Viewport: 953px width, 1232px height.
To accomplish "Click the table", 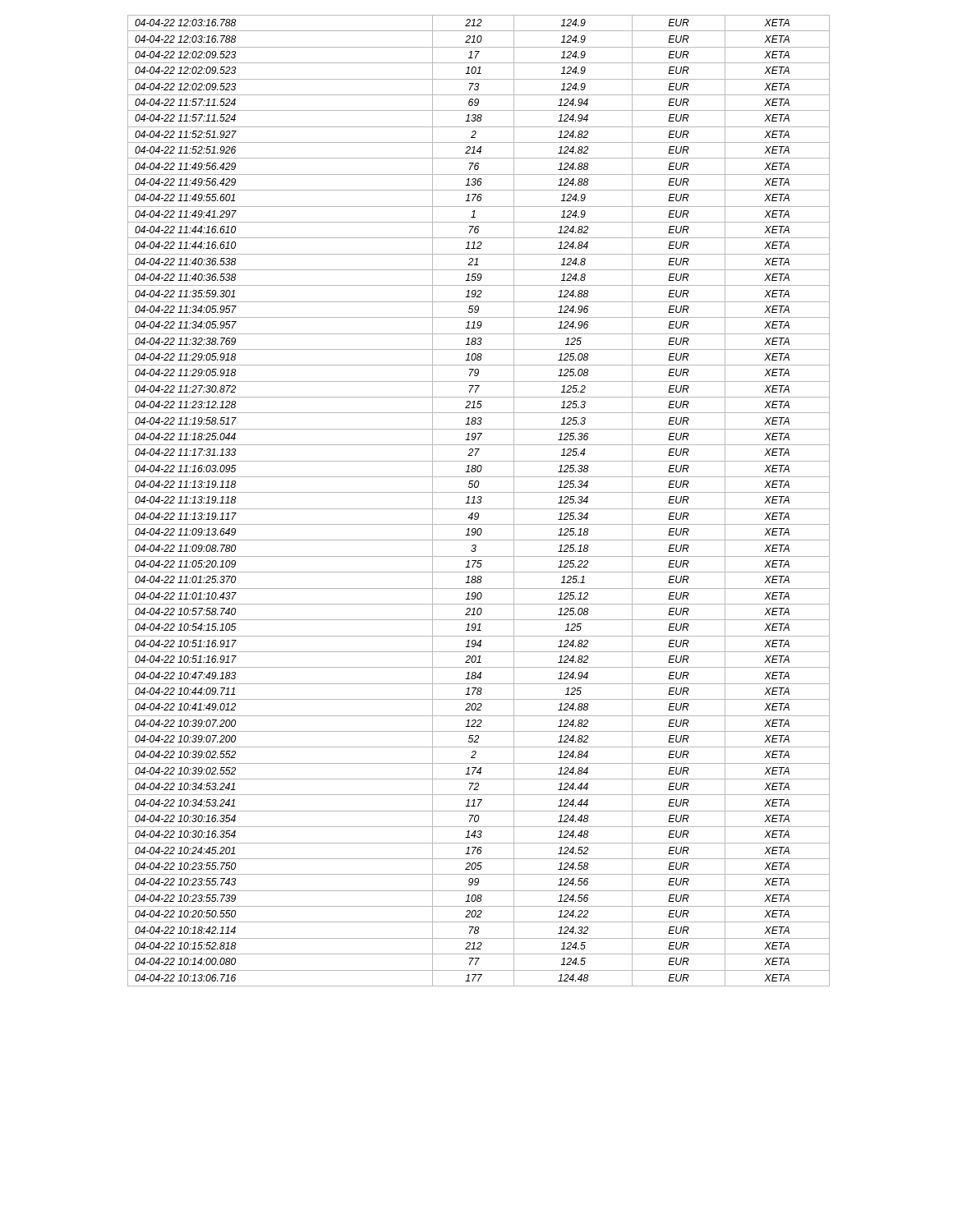I will pyautogui.click(x=479, y=501).
